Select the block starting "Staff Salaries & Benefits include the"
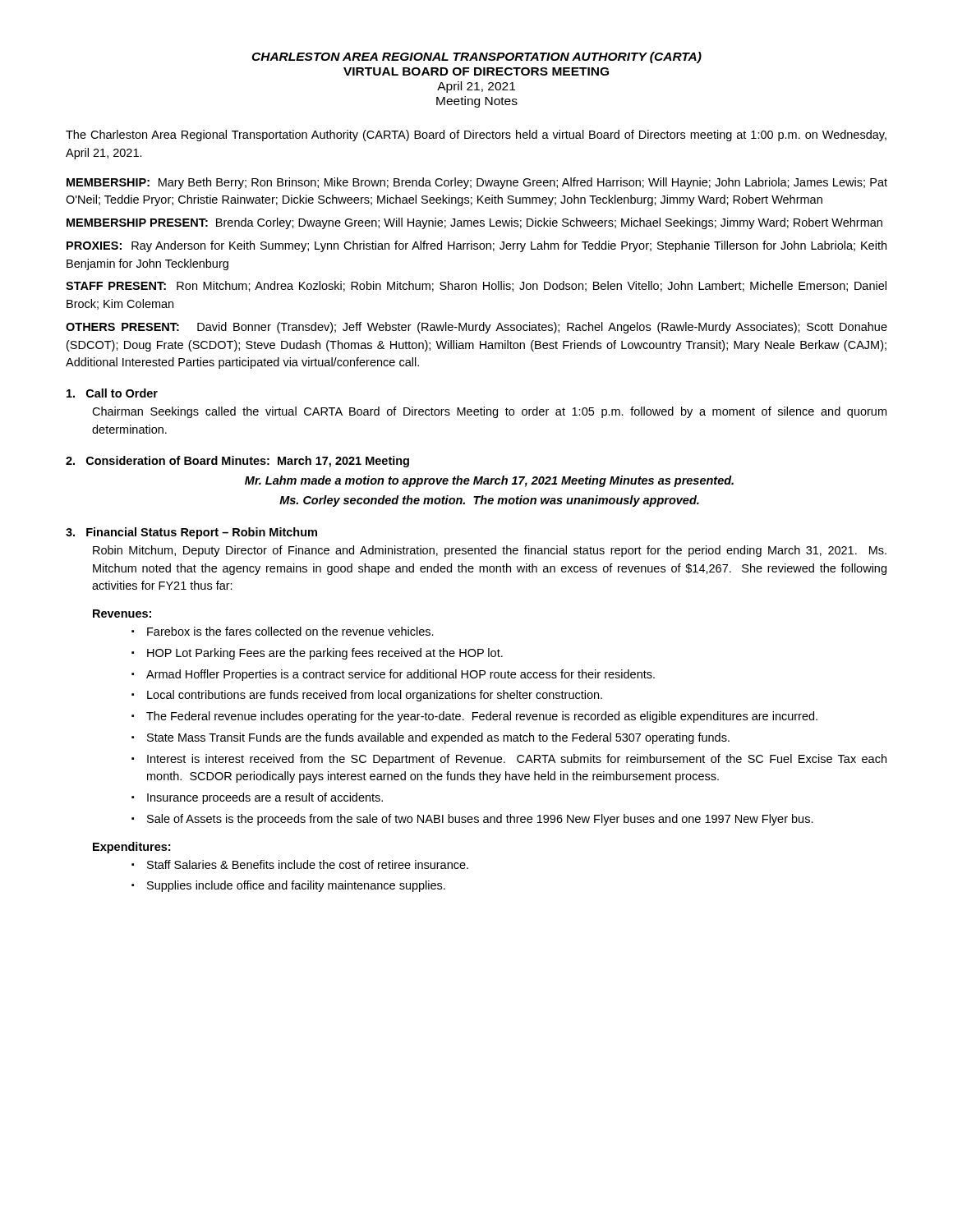This screenshot has width=953, height=1232. (x=308, y=864)
